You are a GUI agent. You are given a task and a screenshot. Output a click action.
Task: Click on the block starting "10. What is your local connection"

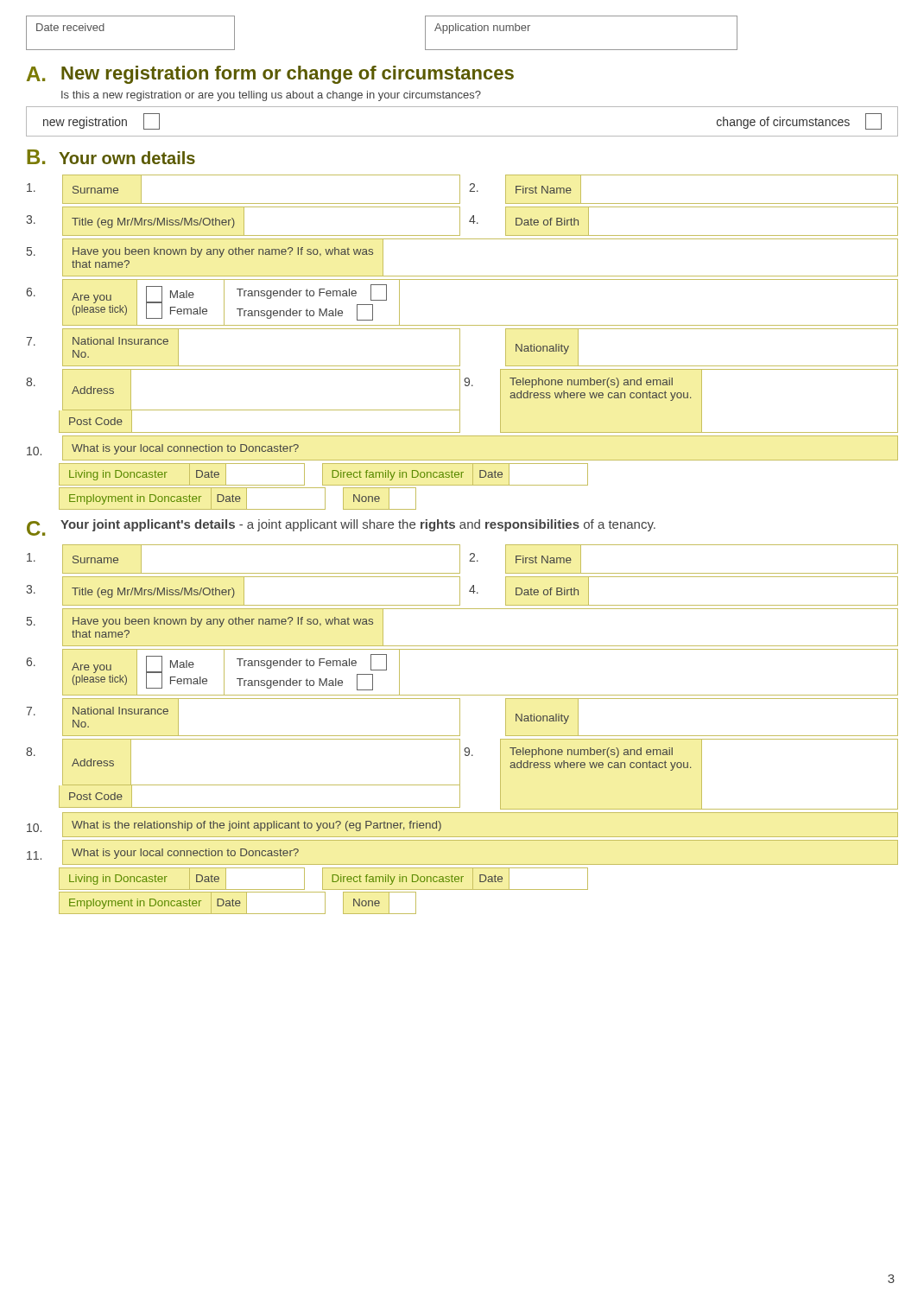(x=462, y=448)
